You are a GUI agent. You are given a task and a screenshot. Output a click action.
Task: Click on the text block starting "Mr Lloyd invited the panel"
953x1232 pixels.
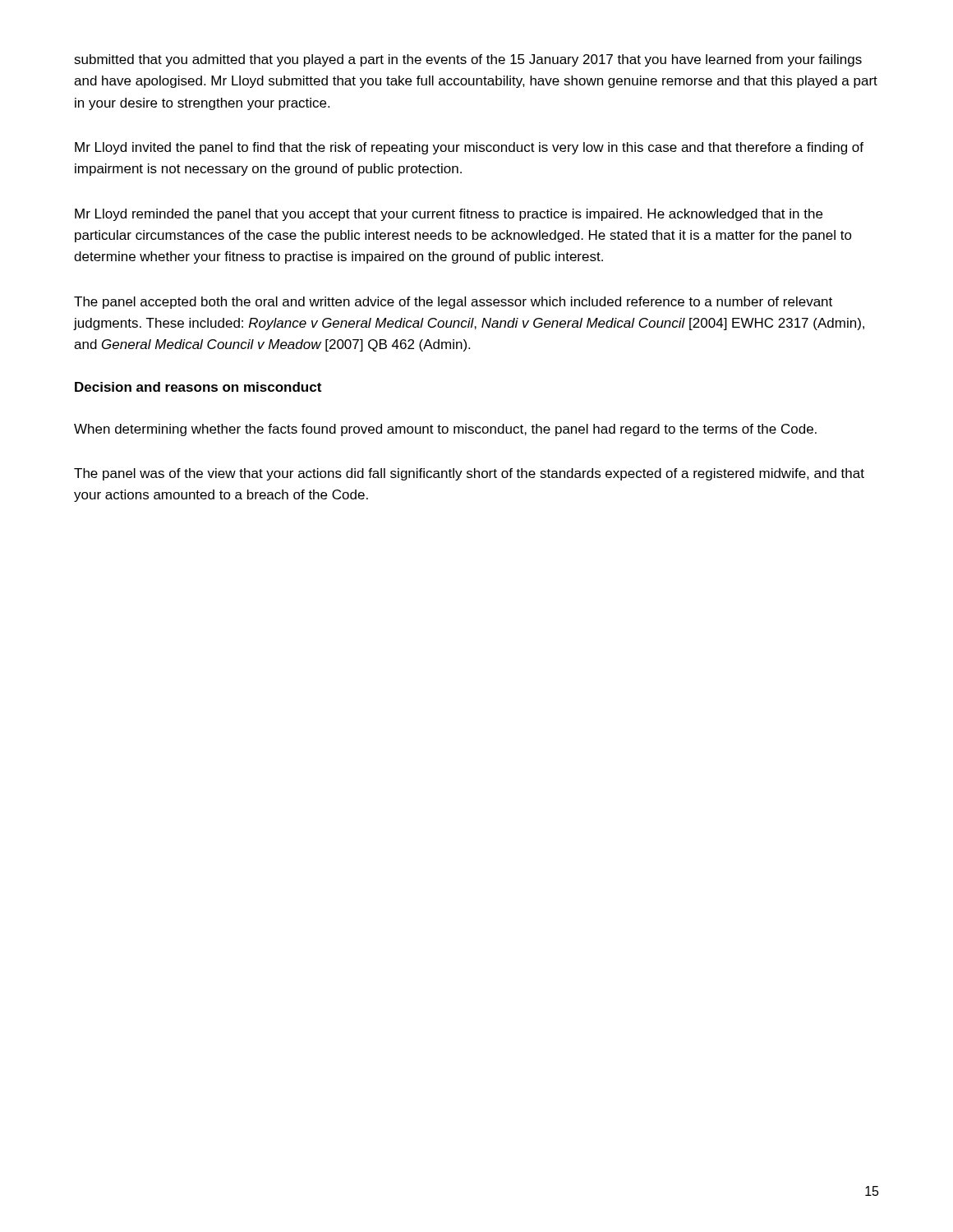(469, 158)
